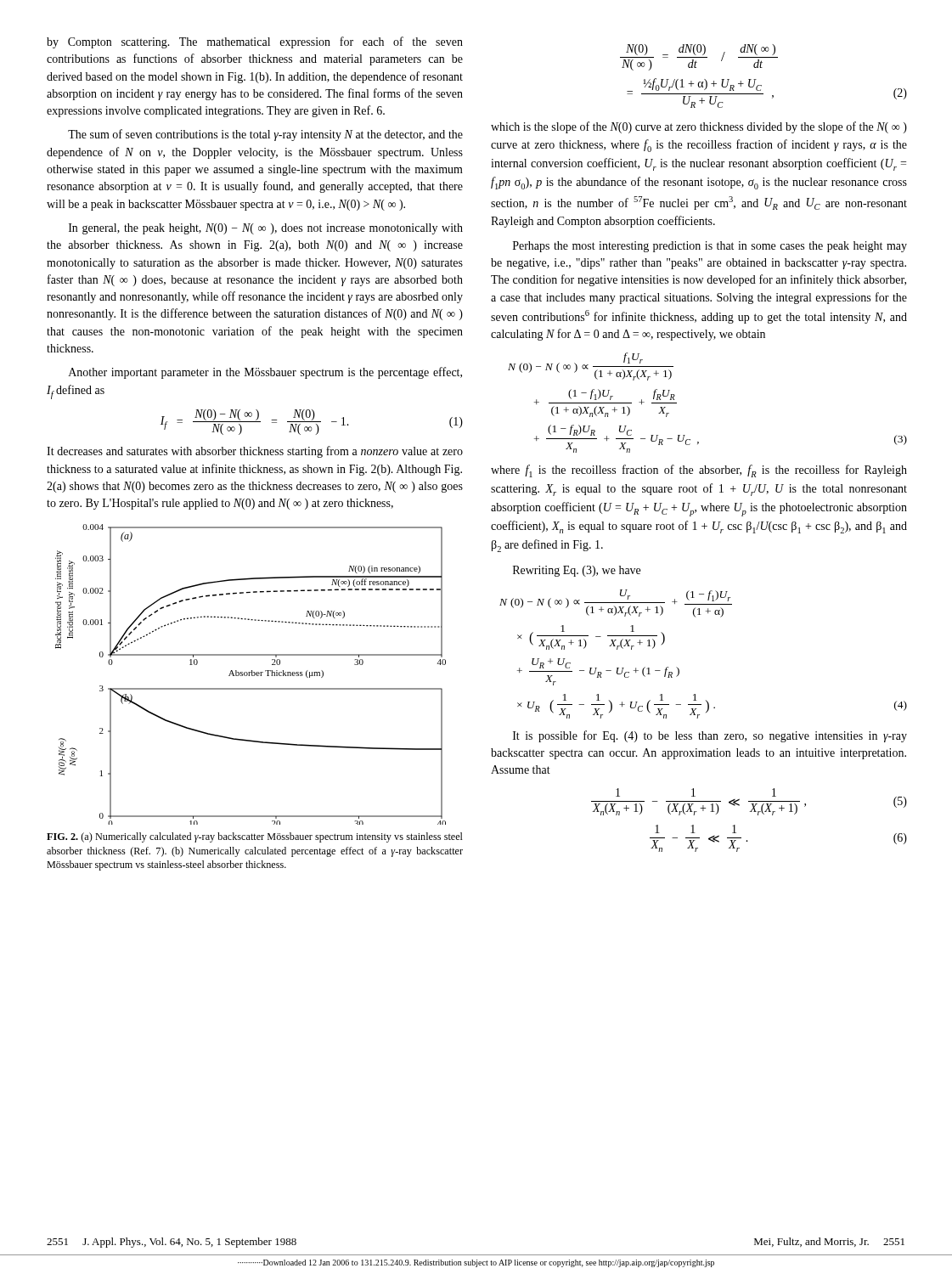Locate the text block starting "Perhaps the most interesting"
The image size is (952, 1274).
[x=699, y=290]
